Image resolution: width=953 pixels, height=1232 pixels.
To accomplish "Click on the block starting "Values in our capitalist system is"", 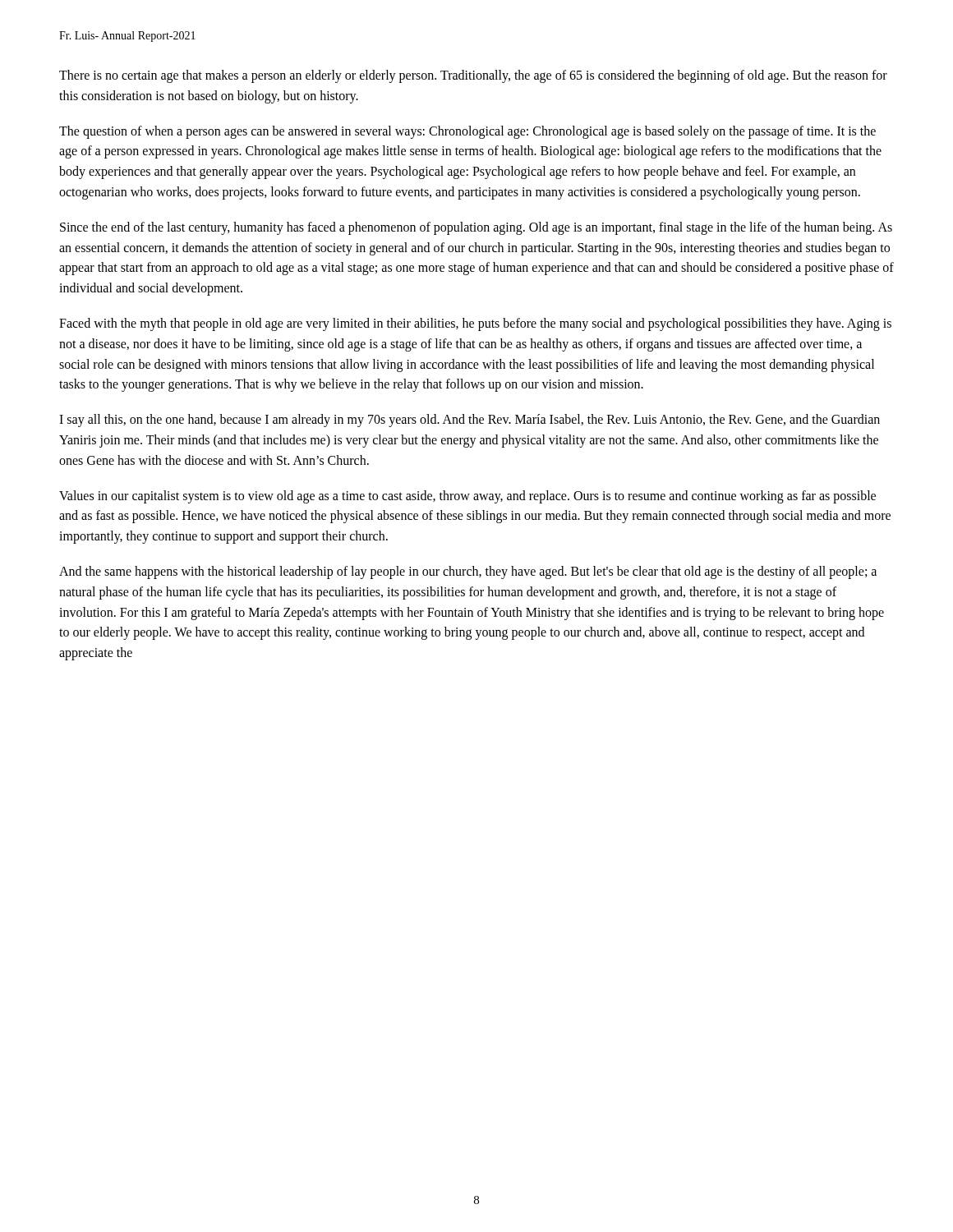I will [x=475, y=516].
